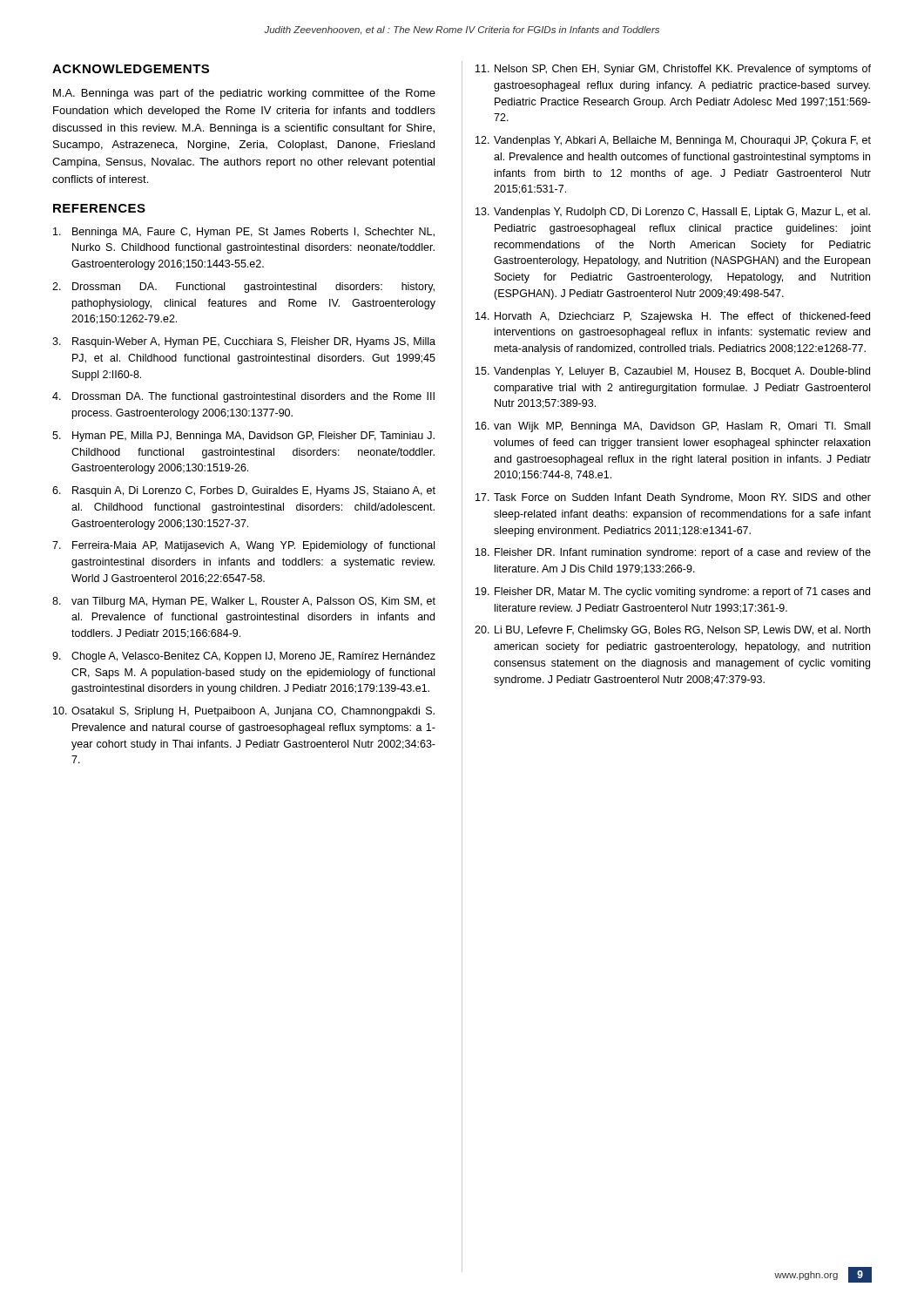Screen dimensions: 1307x924
Task: Where is the passage that starts "7. Ferreira-Maia AP, Matijasevich"?
Action: pos(244,562)
